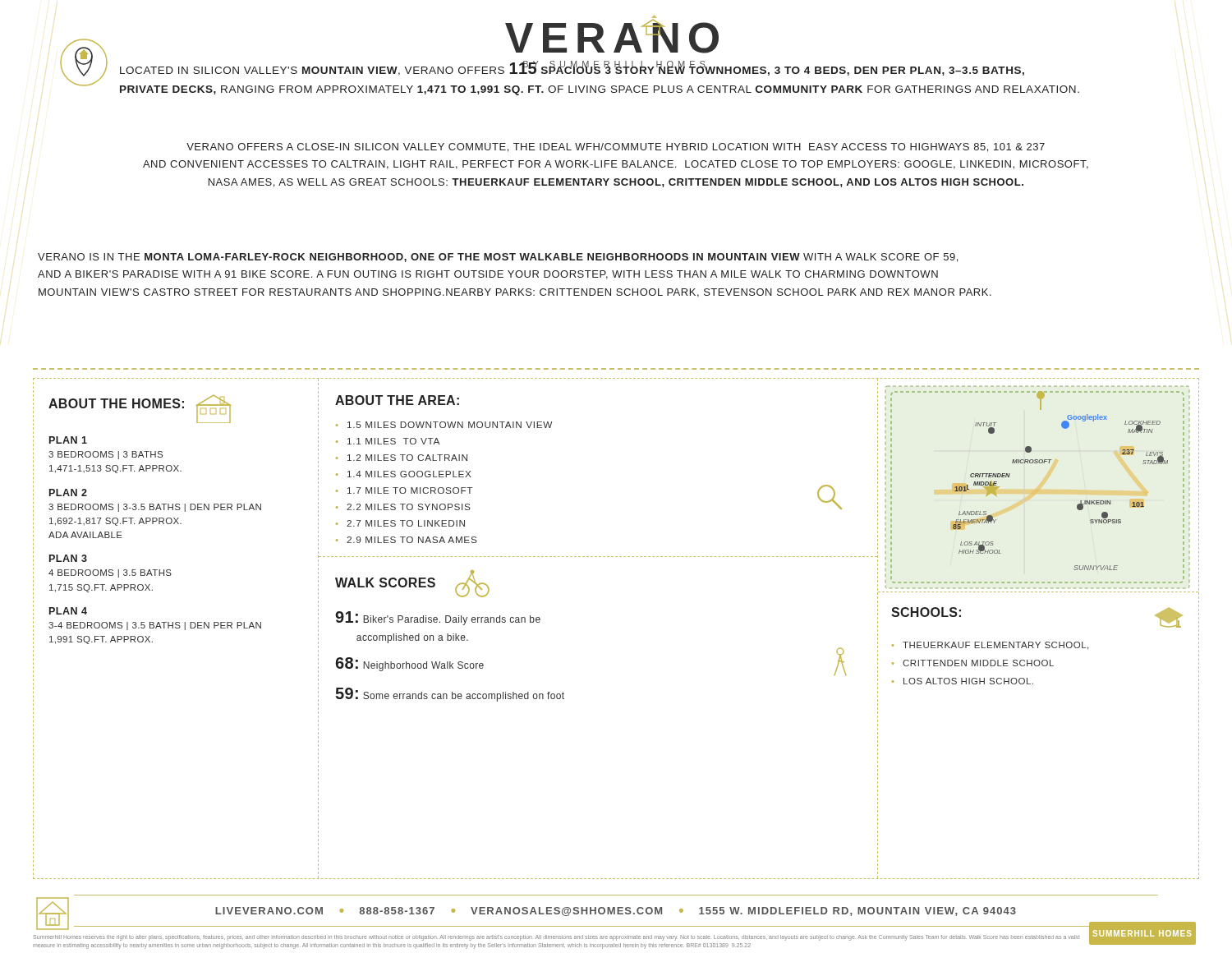Image resolution: width=1232 pixels, height=953 pixels.
Task: Navigate to the passage starting "2.7 MILES TO LINKEDIN"
Action: (x=406, y=524)
